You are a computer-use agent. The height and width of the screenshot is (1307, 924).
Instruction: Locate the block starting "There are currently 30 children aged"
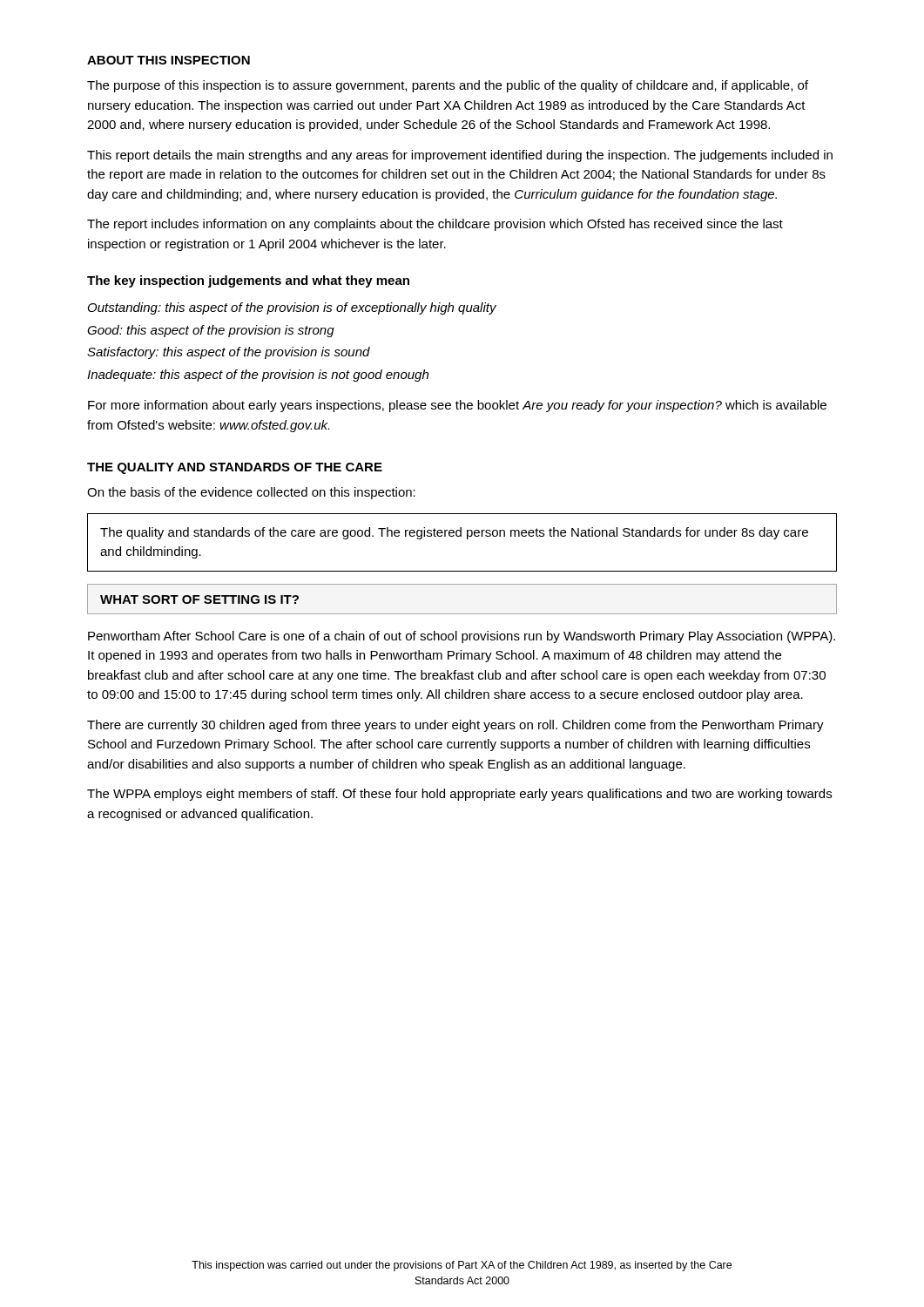click(x=455, y=744)
